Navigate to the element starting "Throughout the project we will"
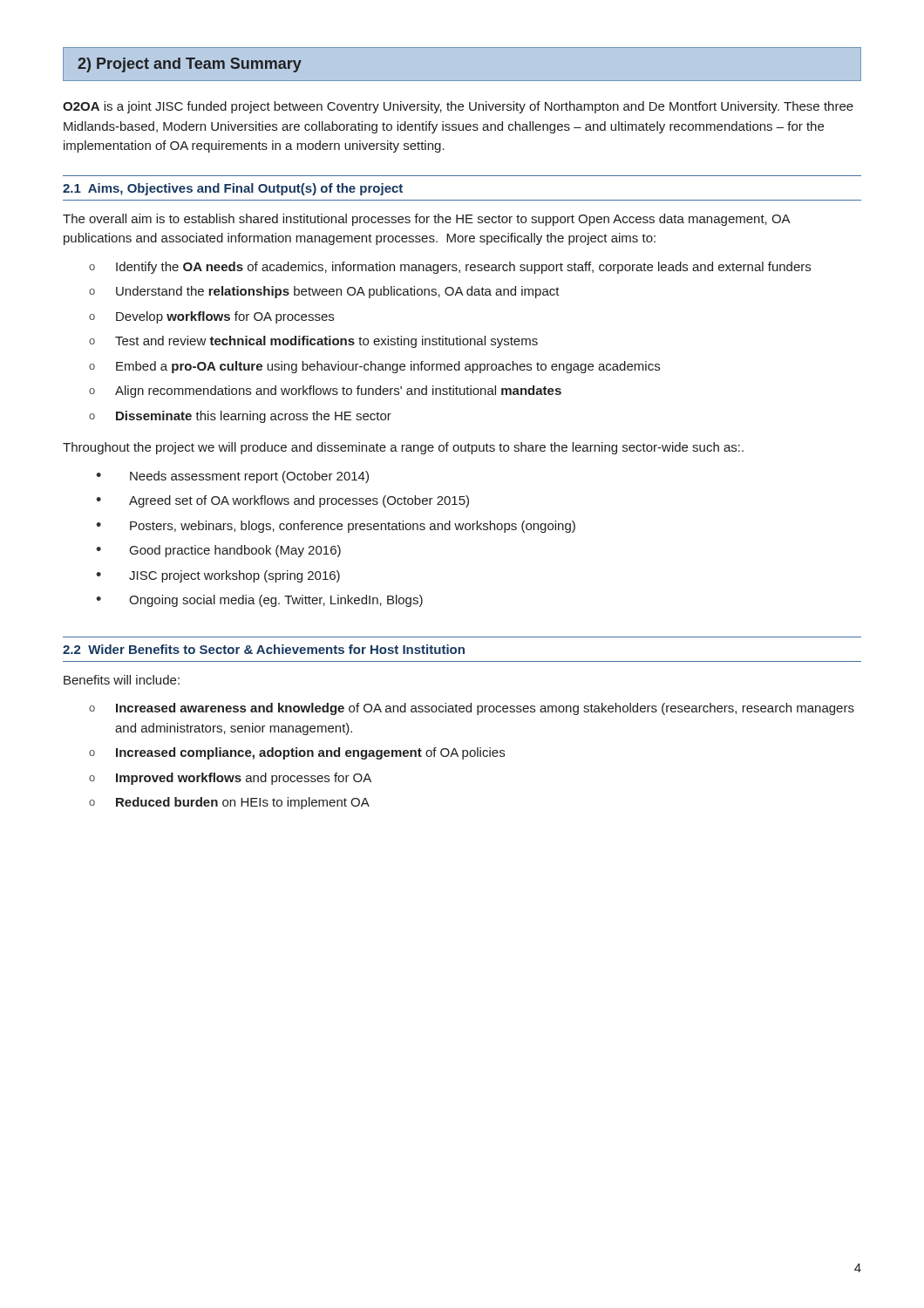 [404, 447]
